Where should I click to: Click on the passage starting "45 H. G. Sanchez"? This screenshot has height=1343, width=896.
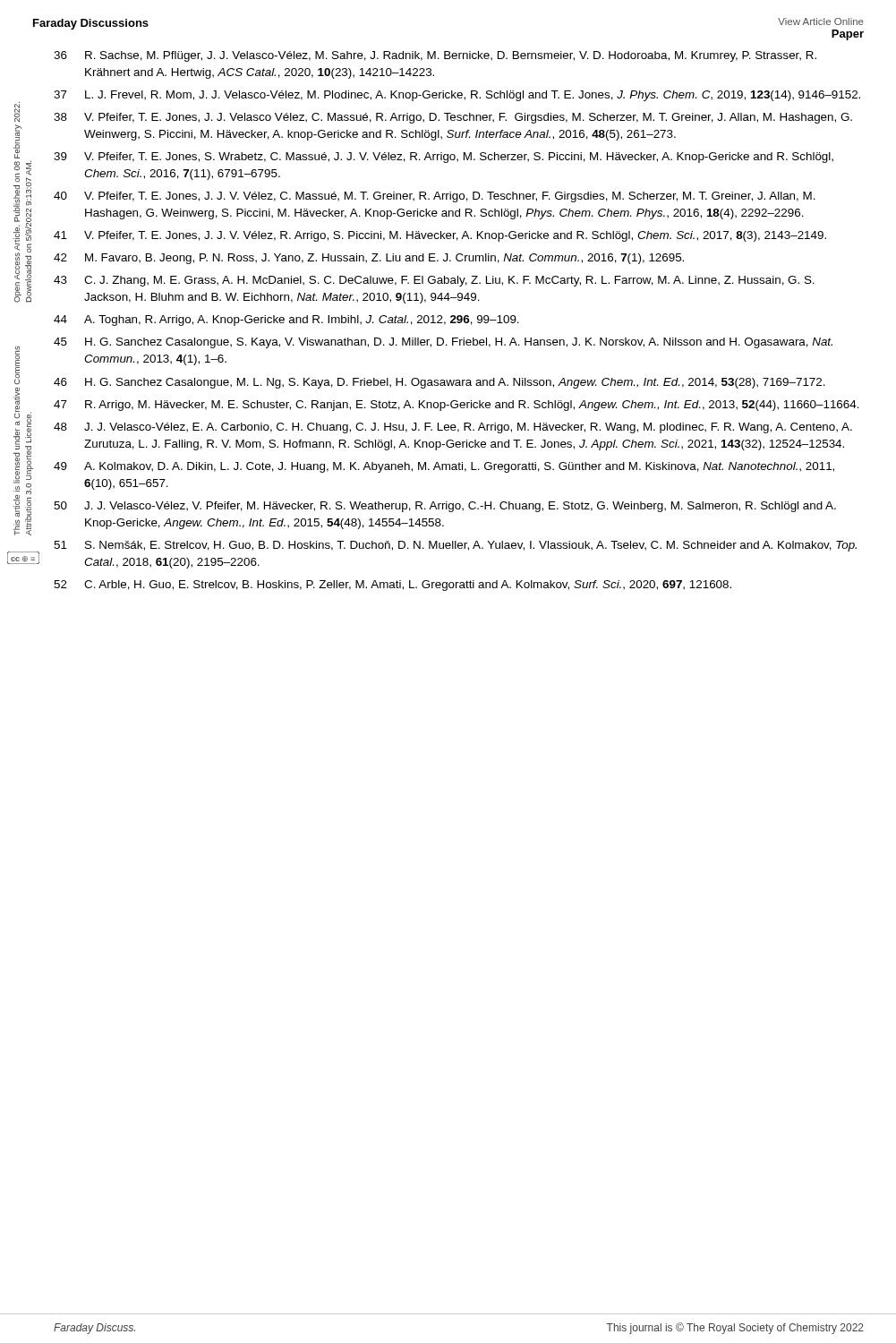click(x=459, y=351)
